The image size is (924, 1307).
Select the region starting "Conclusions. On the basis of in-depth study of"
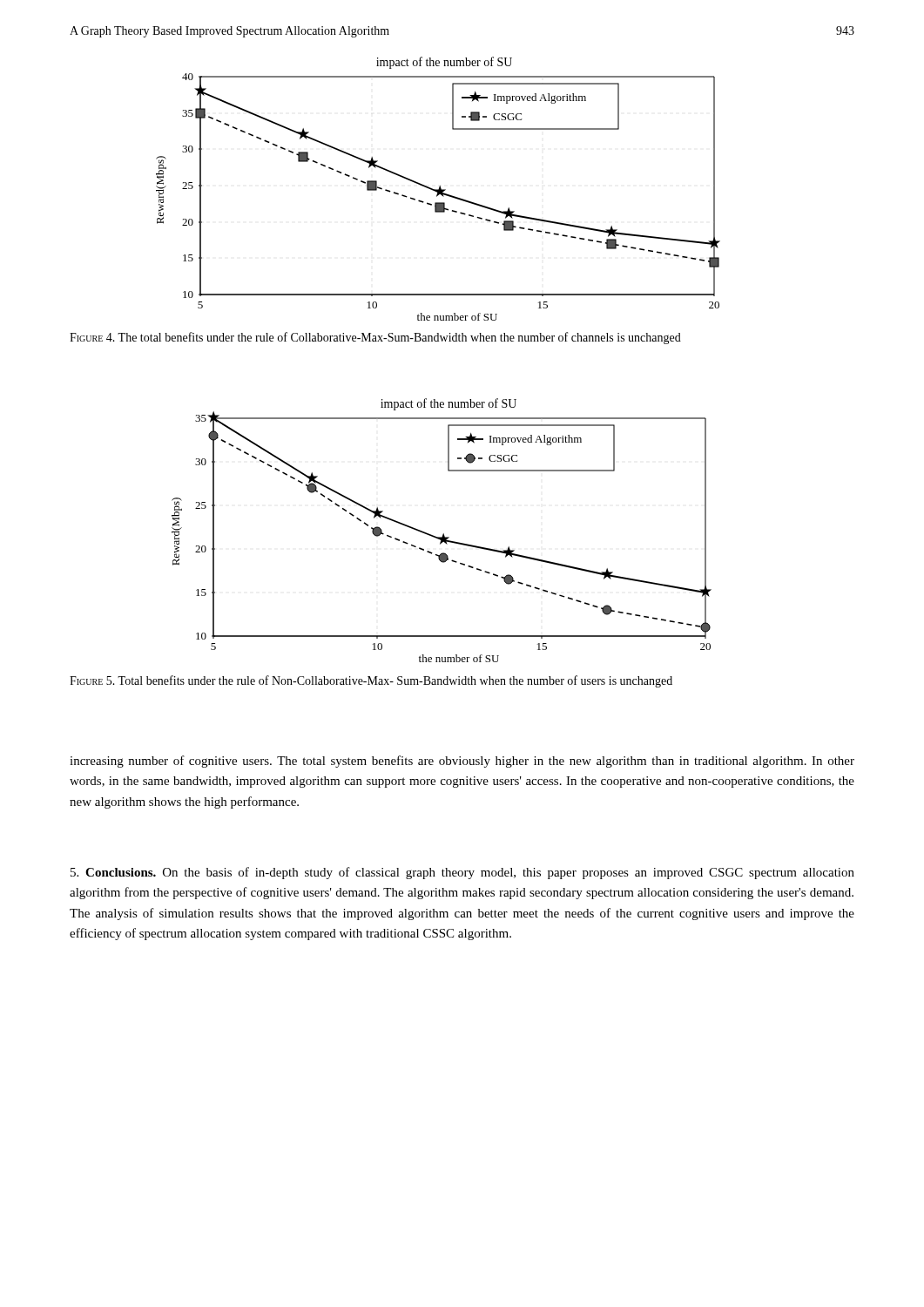click(462, 903)
